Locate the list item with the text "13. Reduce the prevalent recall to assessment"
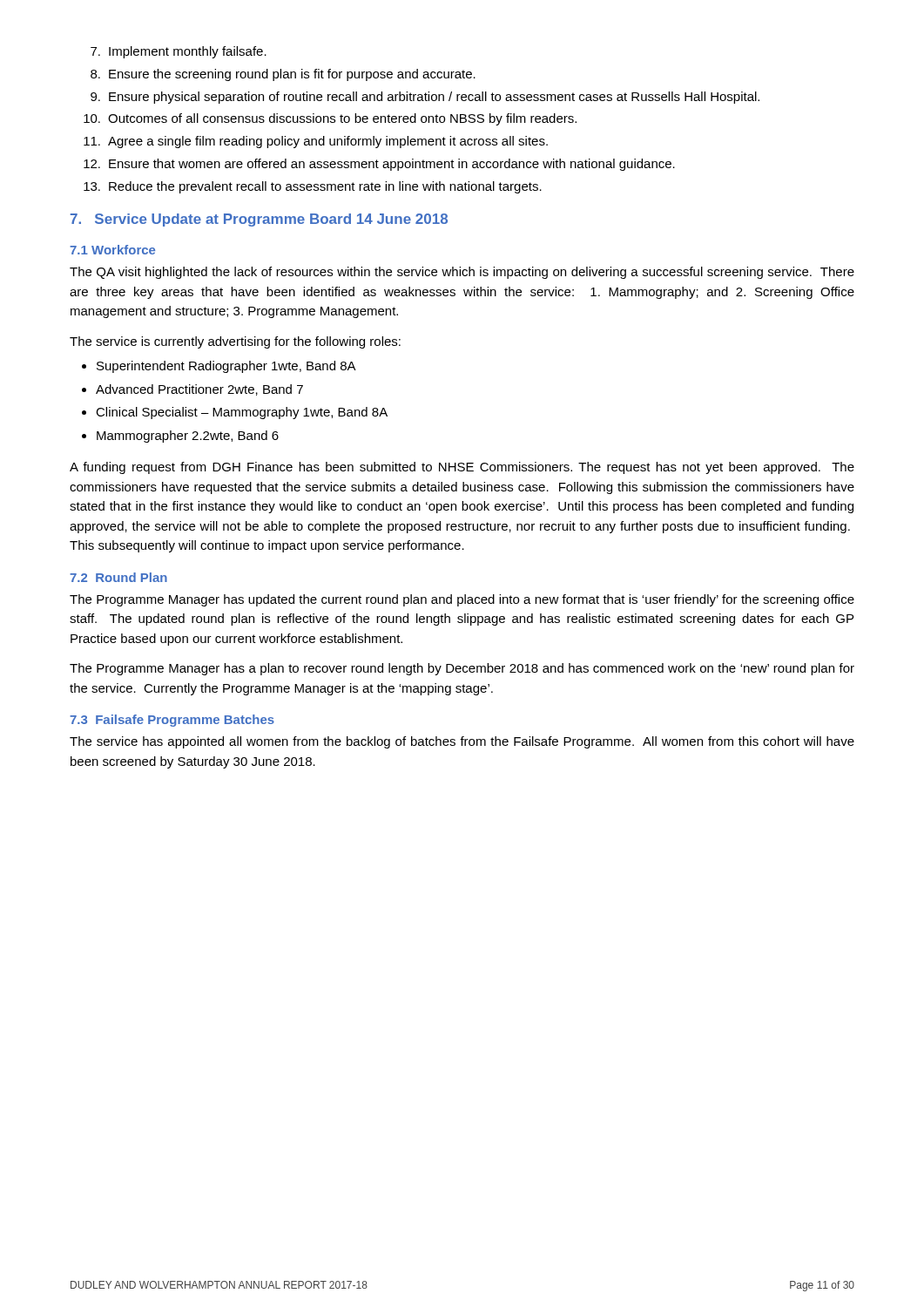Viewport: 924px width, 1307px height. (x=462, y=186)
